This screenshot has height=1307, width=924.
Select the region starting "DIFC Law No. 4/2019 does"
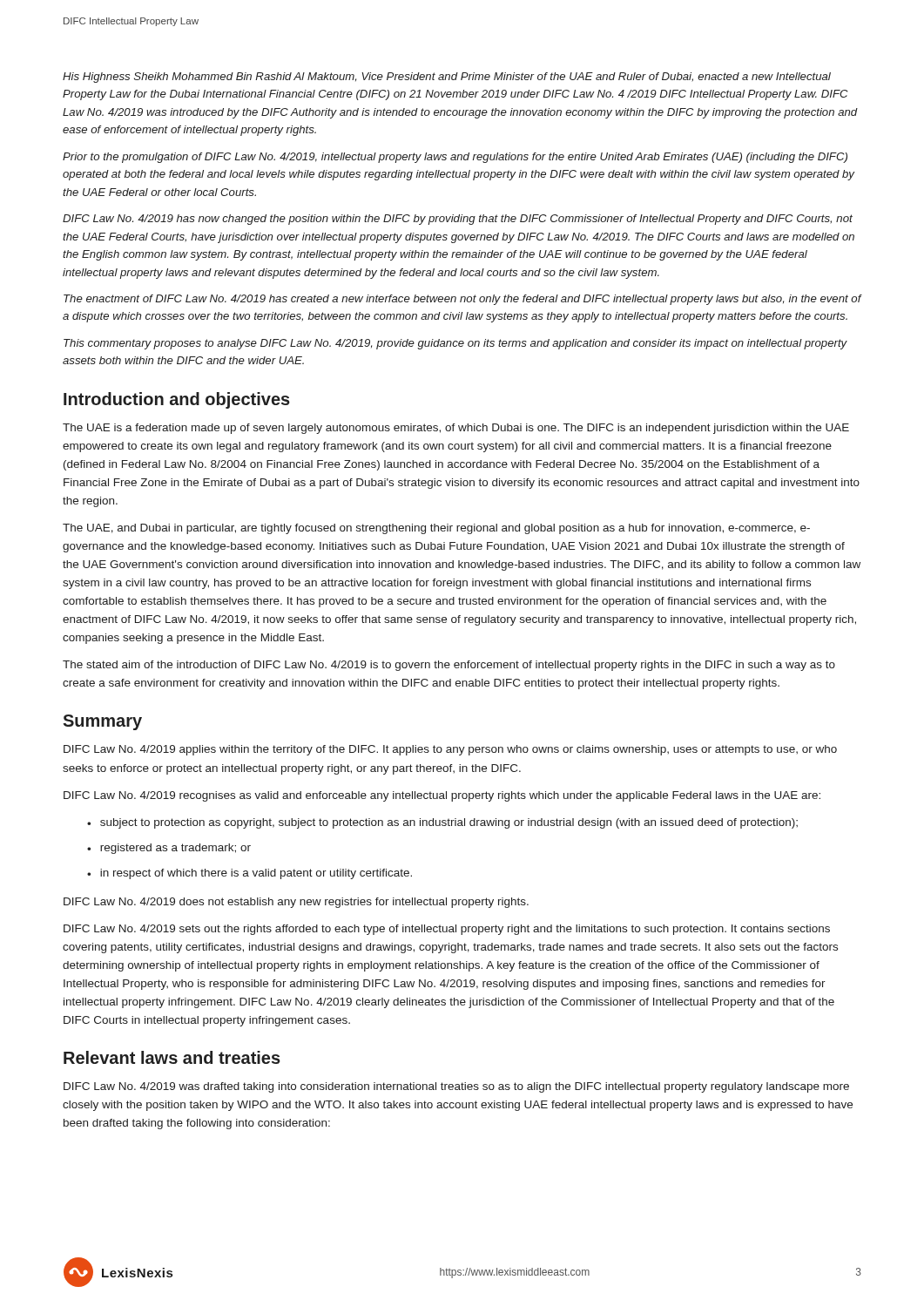tap(296, 901)
